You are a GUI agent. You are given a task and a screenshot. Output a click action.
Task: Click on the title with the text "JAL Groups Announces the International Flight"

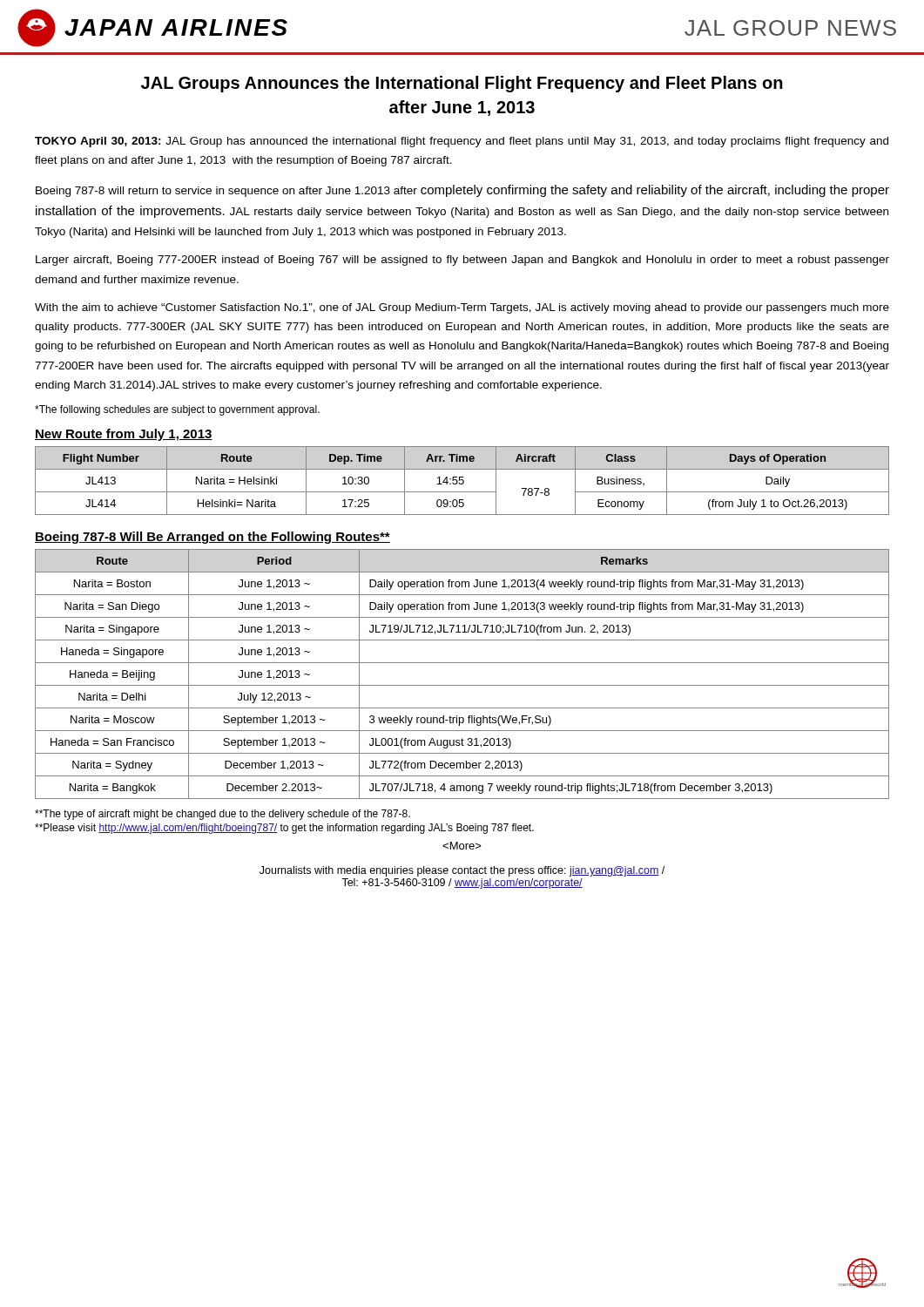(462, 95)
